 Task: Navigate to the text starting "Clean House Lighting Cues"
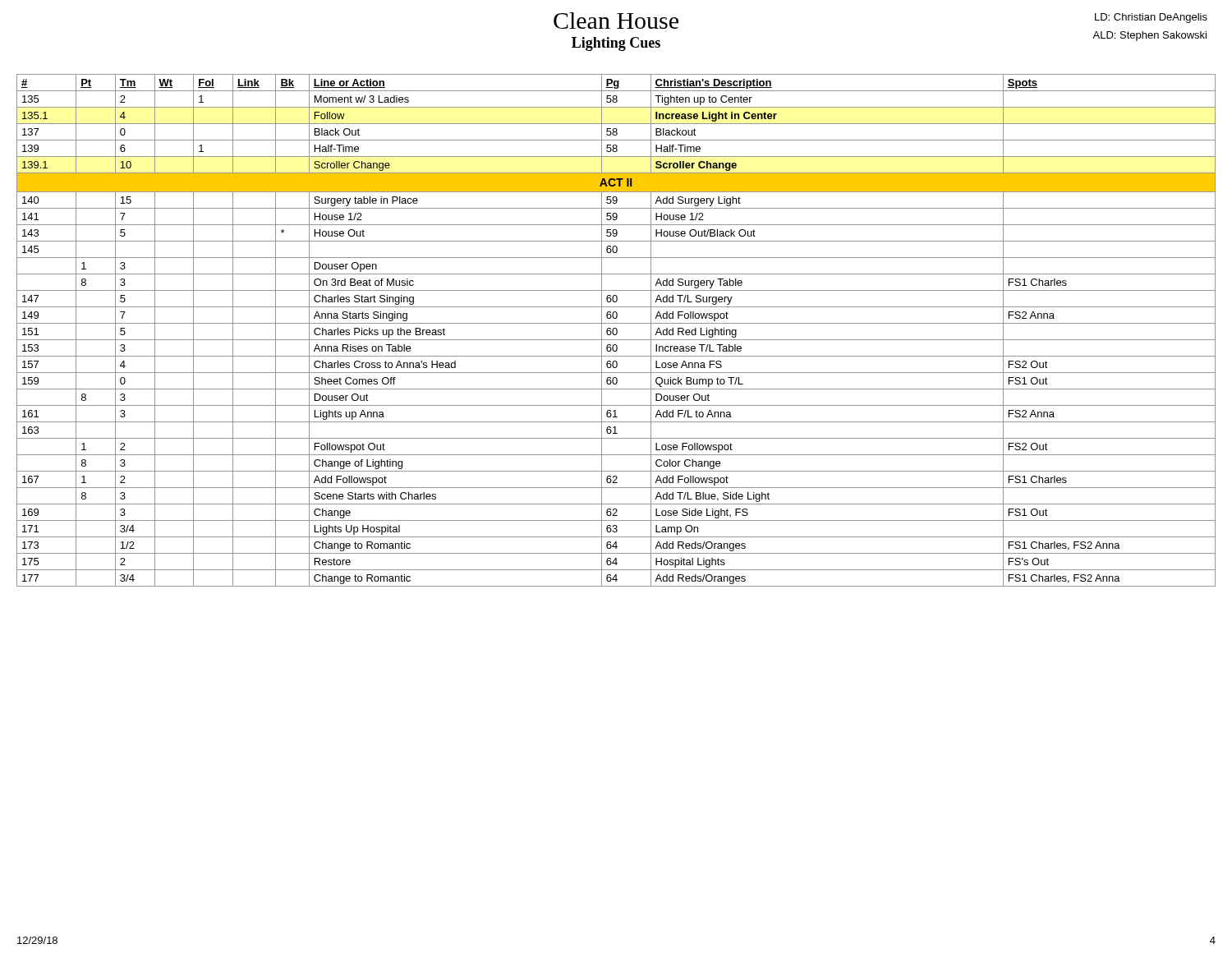[616, 29]
